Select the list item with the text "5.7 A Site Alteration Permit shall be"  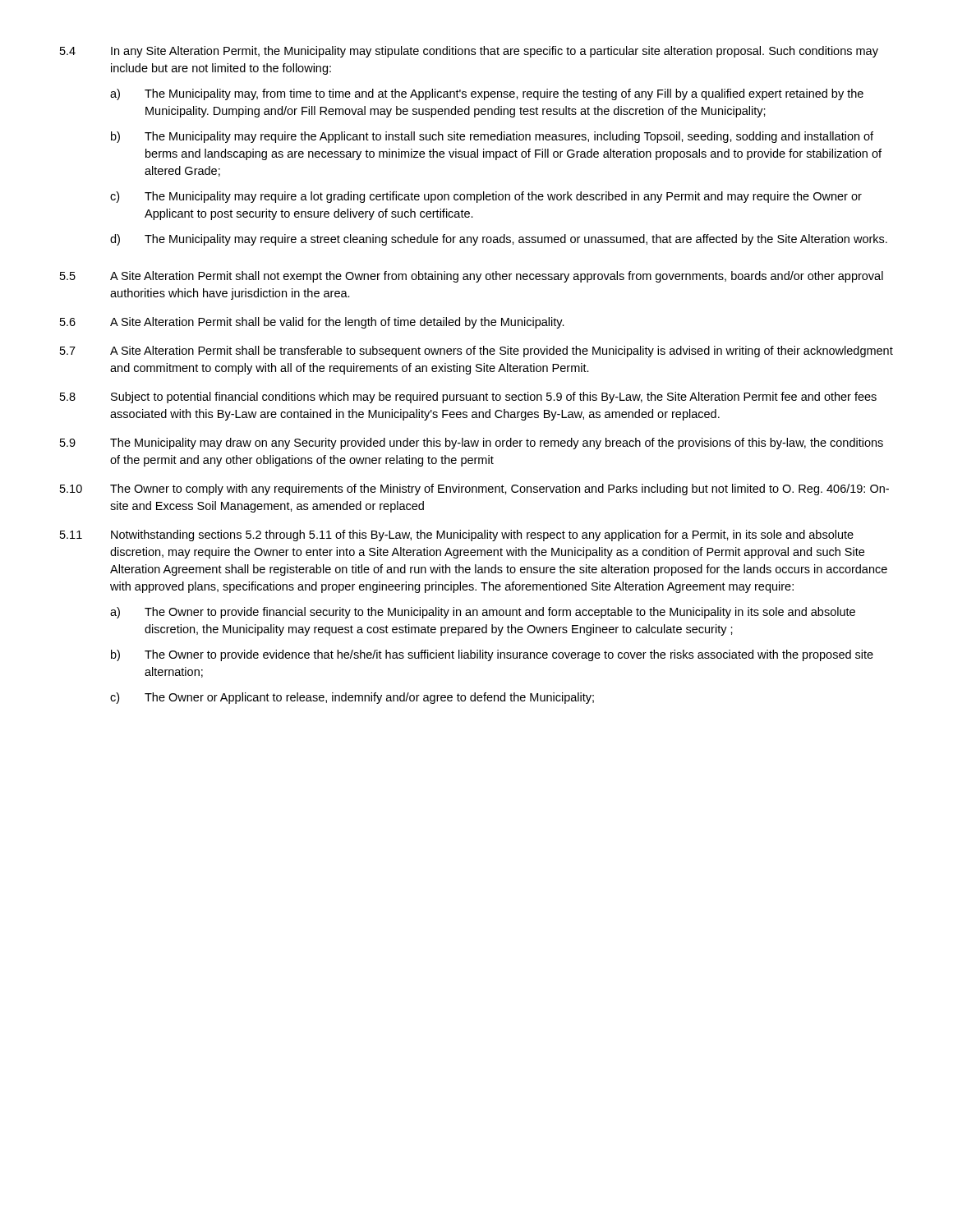pyautogui.click(x=476, y=360)
